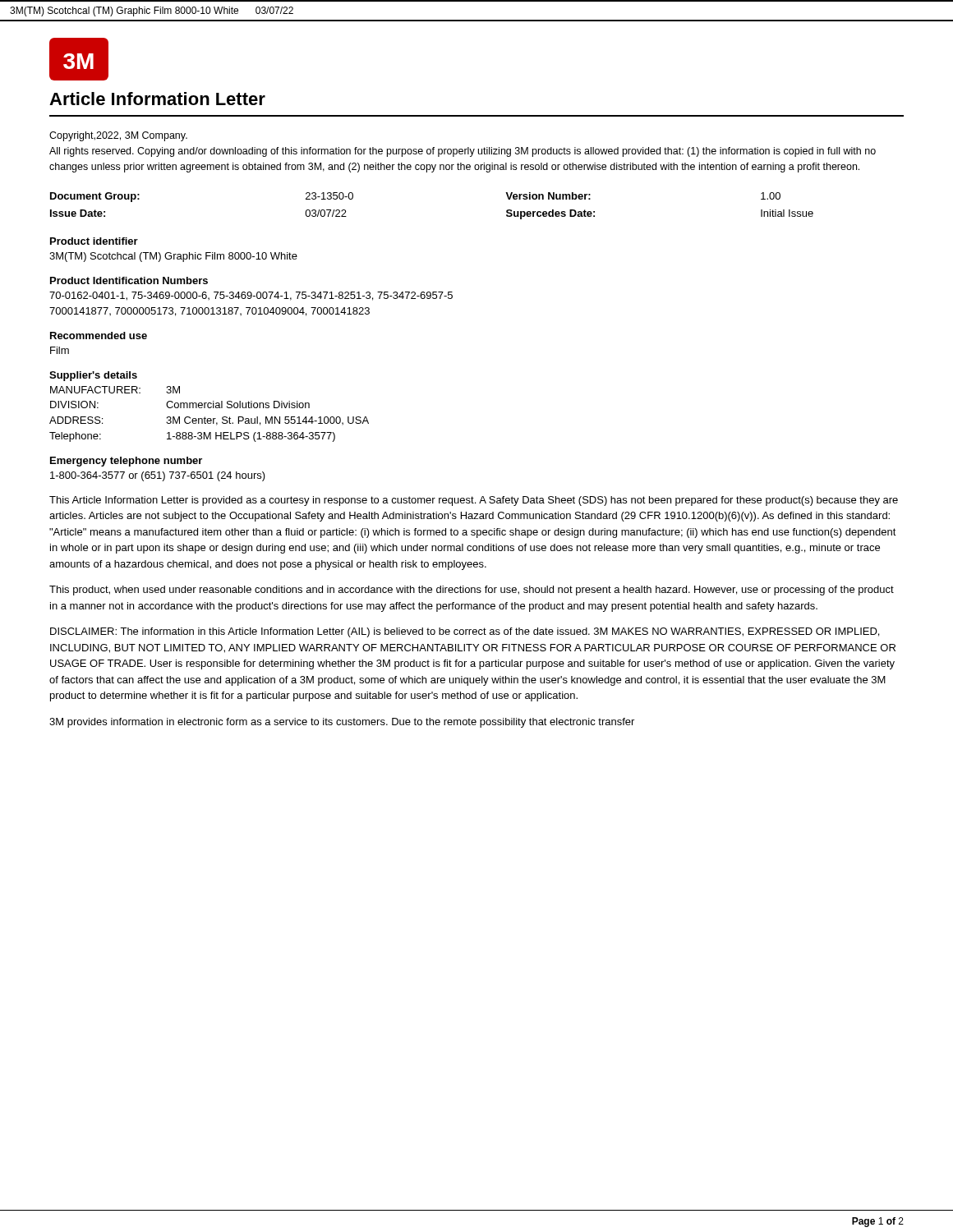Navigate to the region starting "This Article Information Letter is"
Image resolution: width=953 pixels, height=1232 pixels.
[x=474, y=532]
